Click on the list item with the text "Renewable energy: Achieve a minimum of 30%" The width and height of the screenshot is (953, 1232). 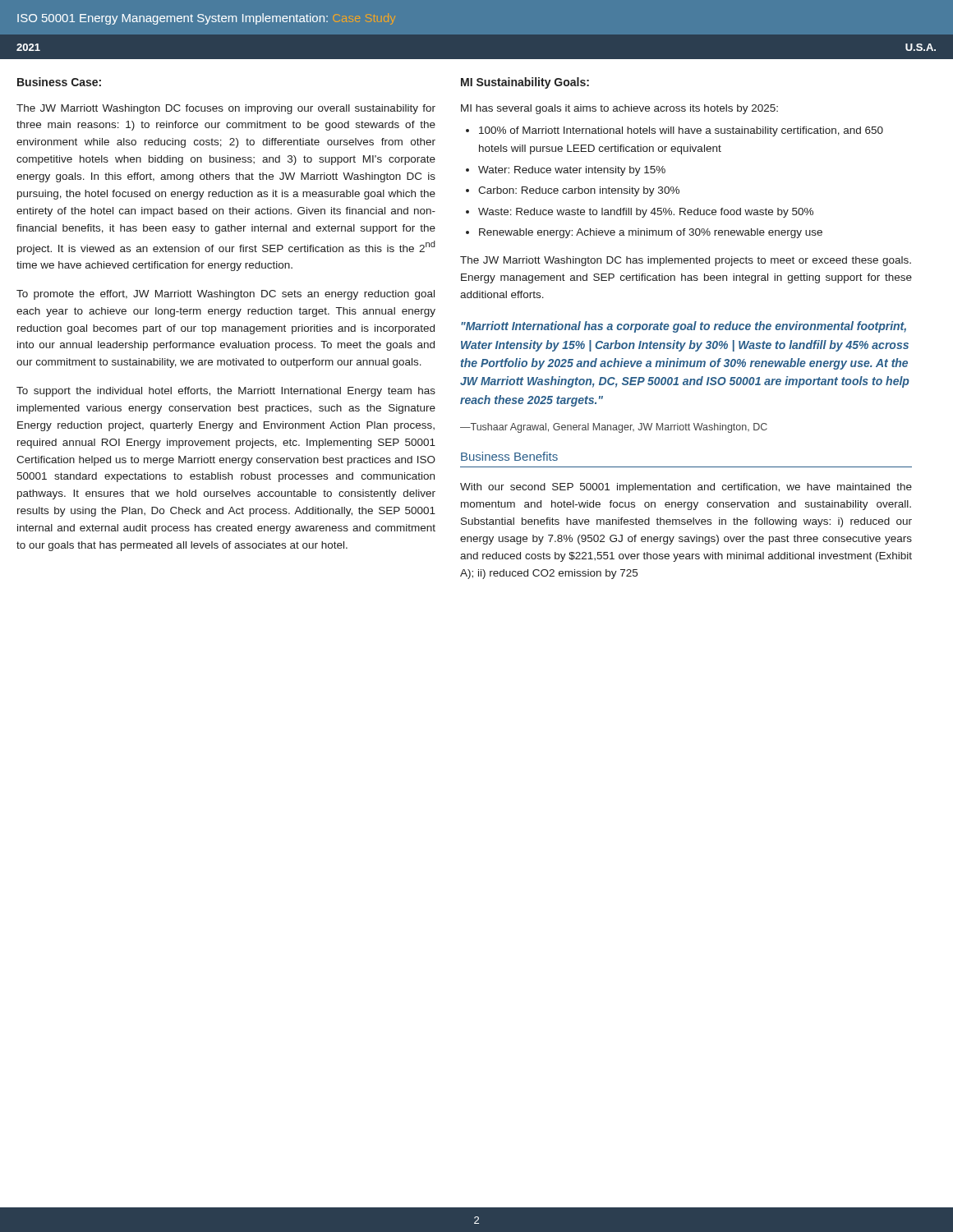click(x=650, y=232)
